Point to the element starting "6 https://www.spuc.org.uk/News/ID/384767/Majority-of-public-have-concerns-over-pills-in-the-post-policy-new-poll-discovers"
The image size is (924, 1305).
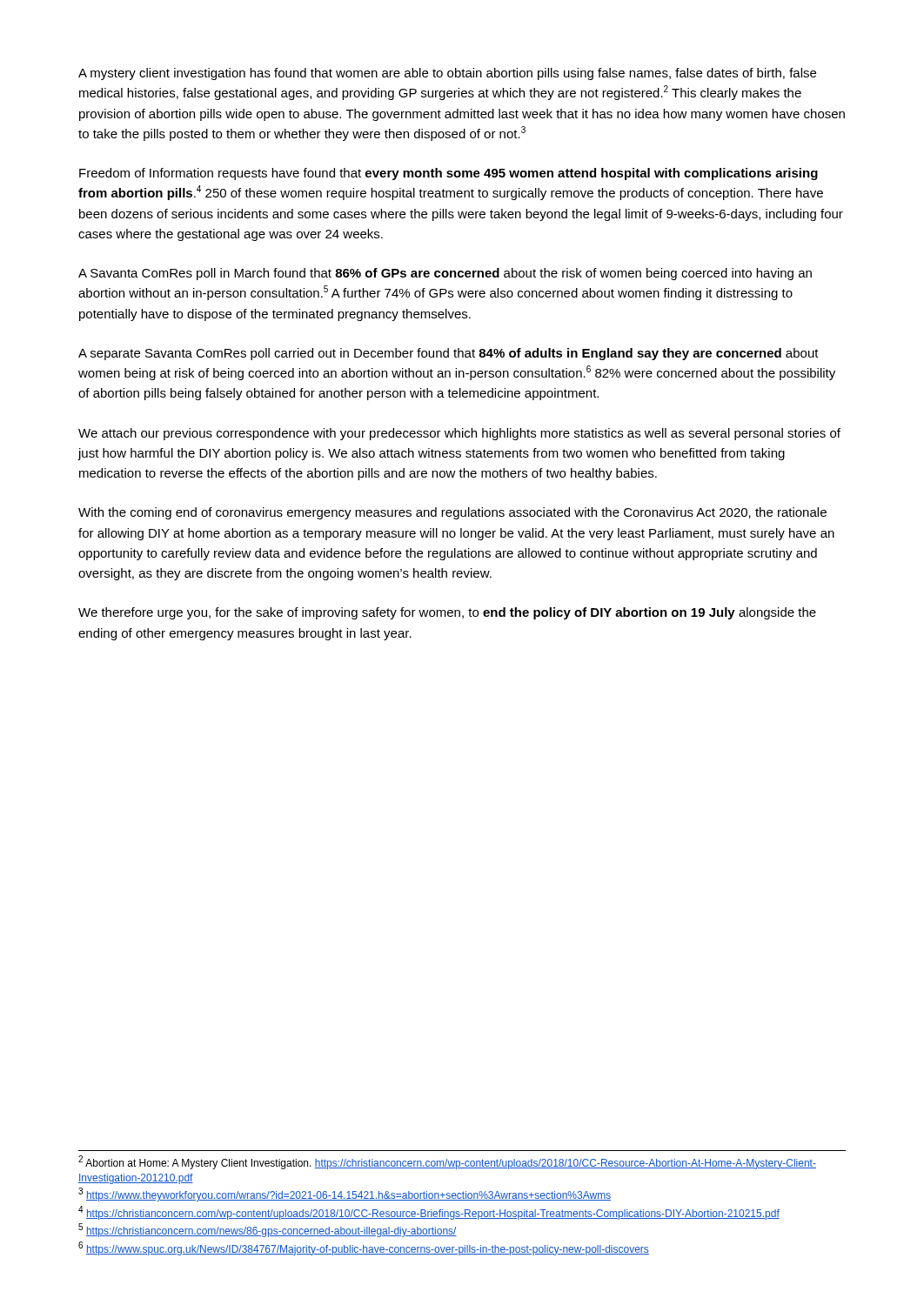[x=364, y=1248]
